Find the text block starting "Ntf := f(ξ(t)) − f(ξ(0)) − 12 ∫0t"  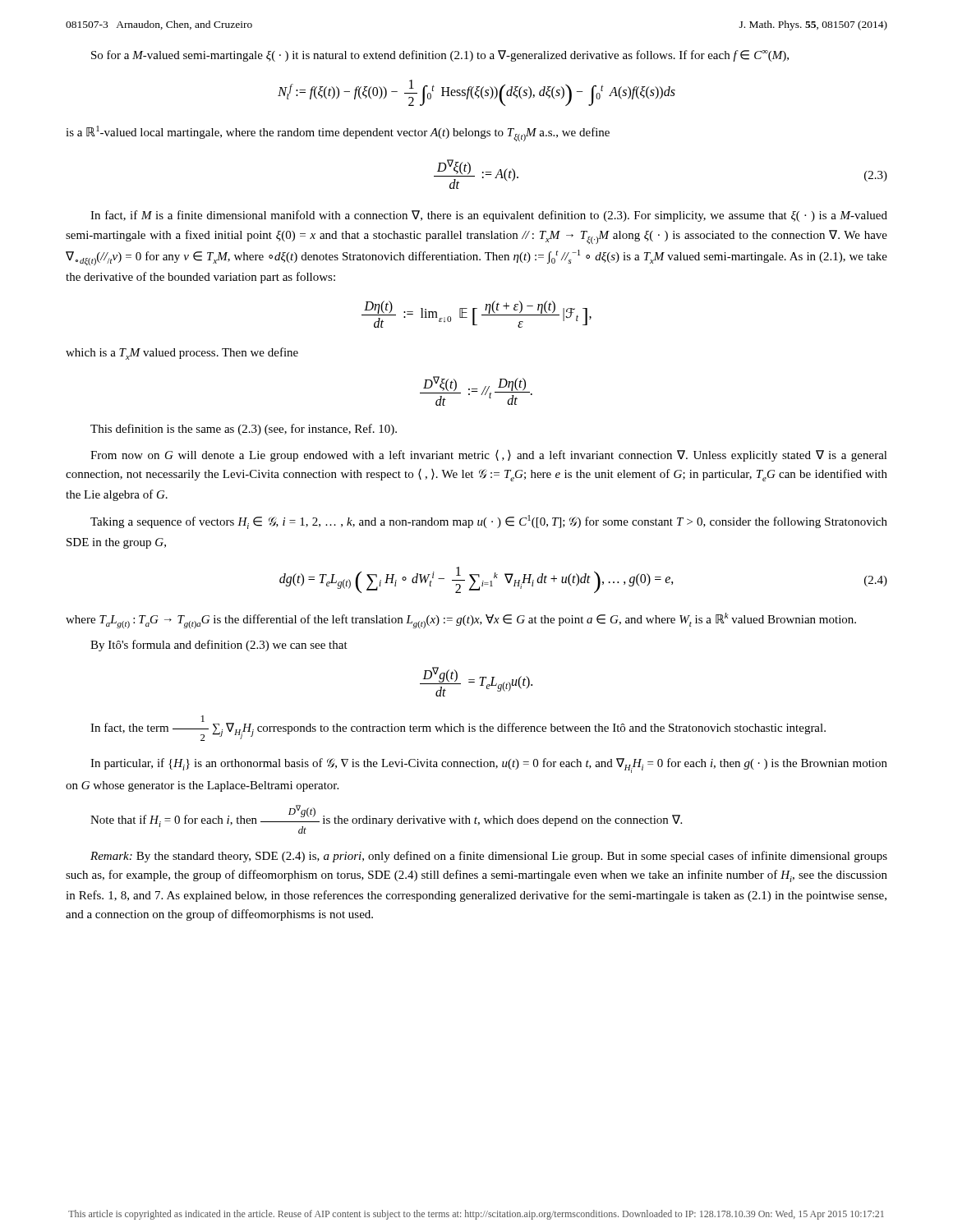coord(476,93)
